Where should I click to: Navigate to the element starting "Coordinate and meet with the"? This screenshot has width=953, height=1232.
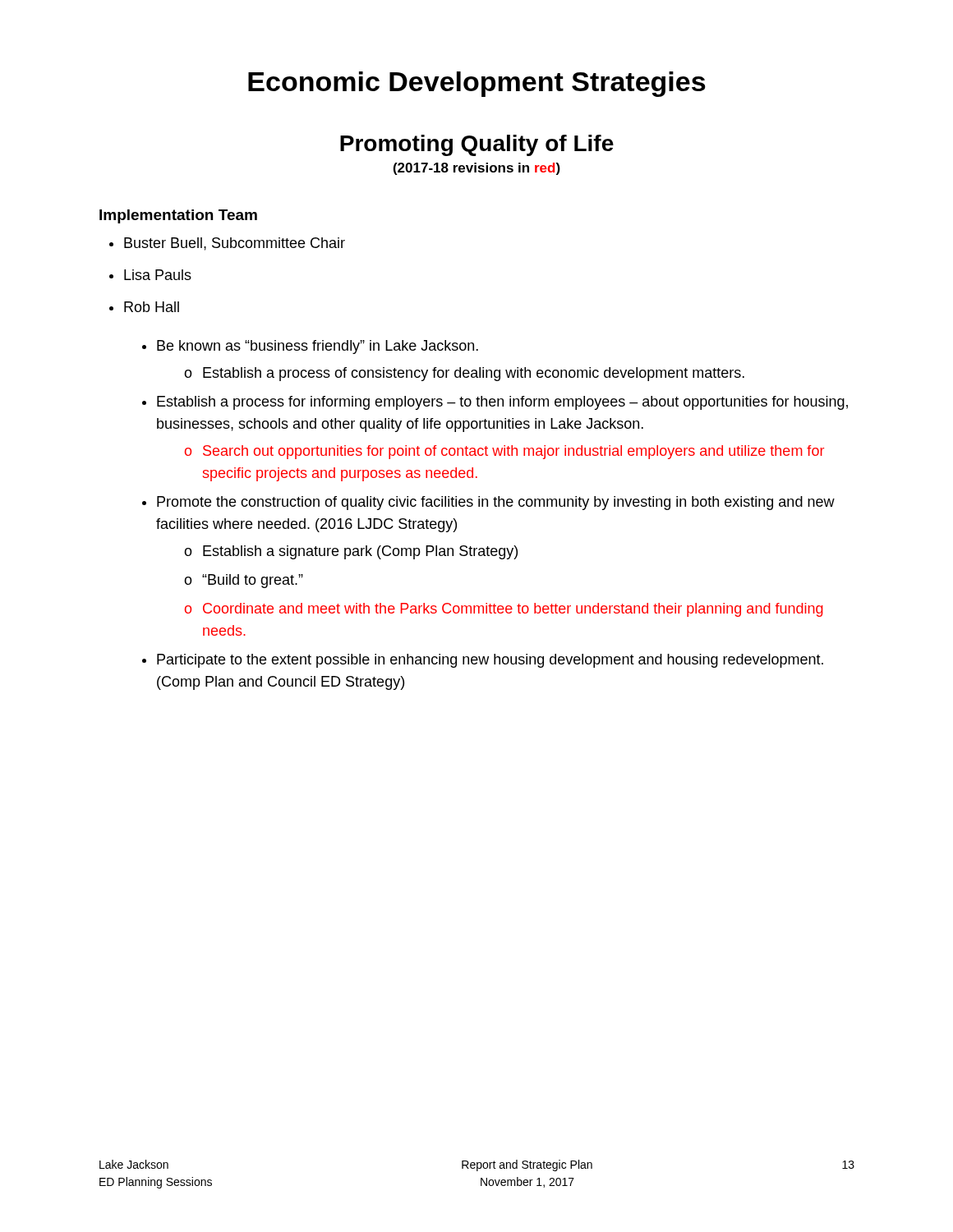tap(513, 620)
